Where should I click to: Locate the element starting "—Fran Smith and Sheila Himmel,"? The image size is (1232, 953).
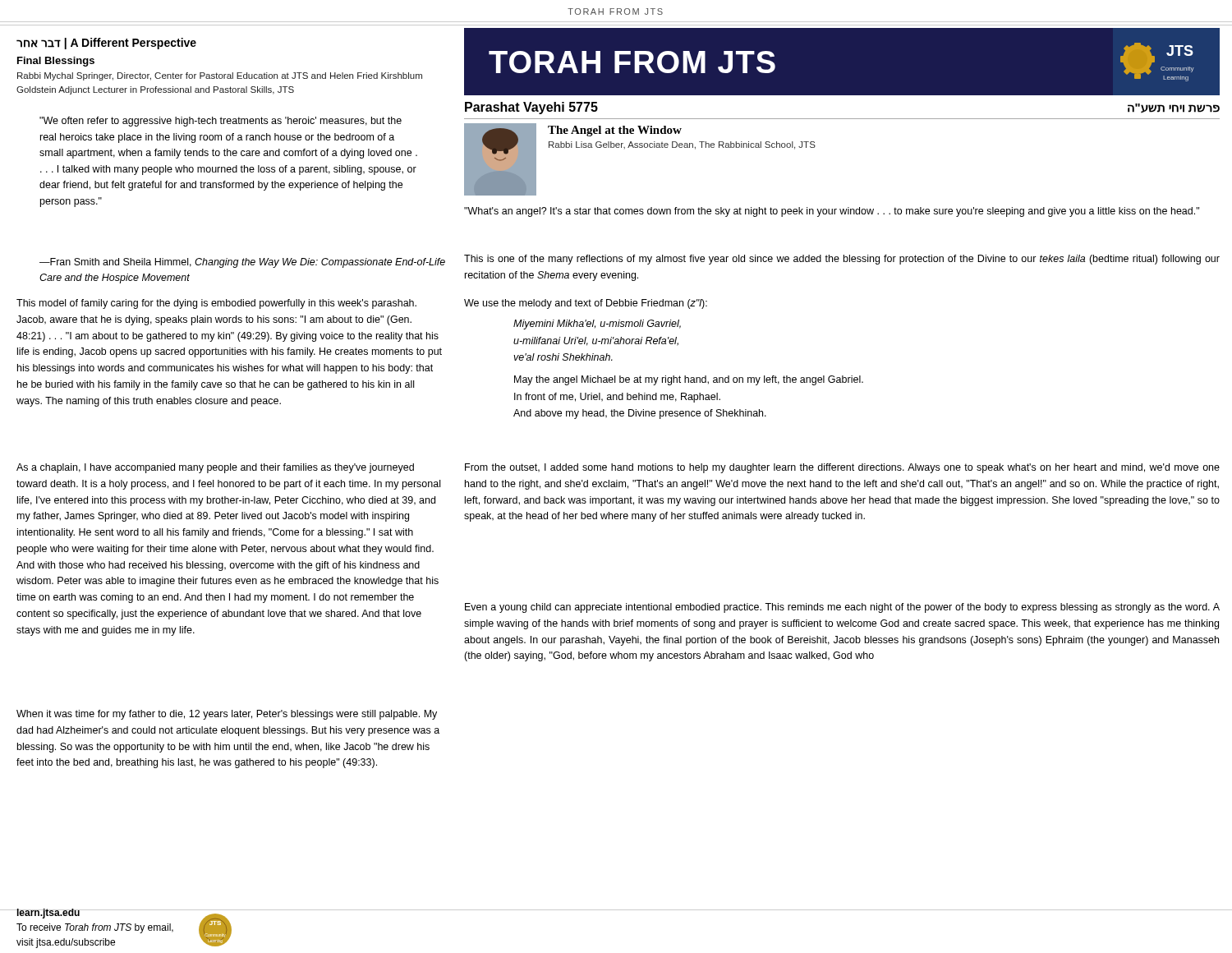(x=242, y=270)
